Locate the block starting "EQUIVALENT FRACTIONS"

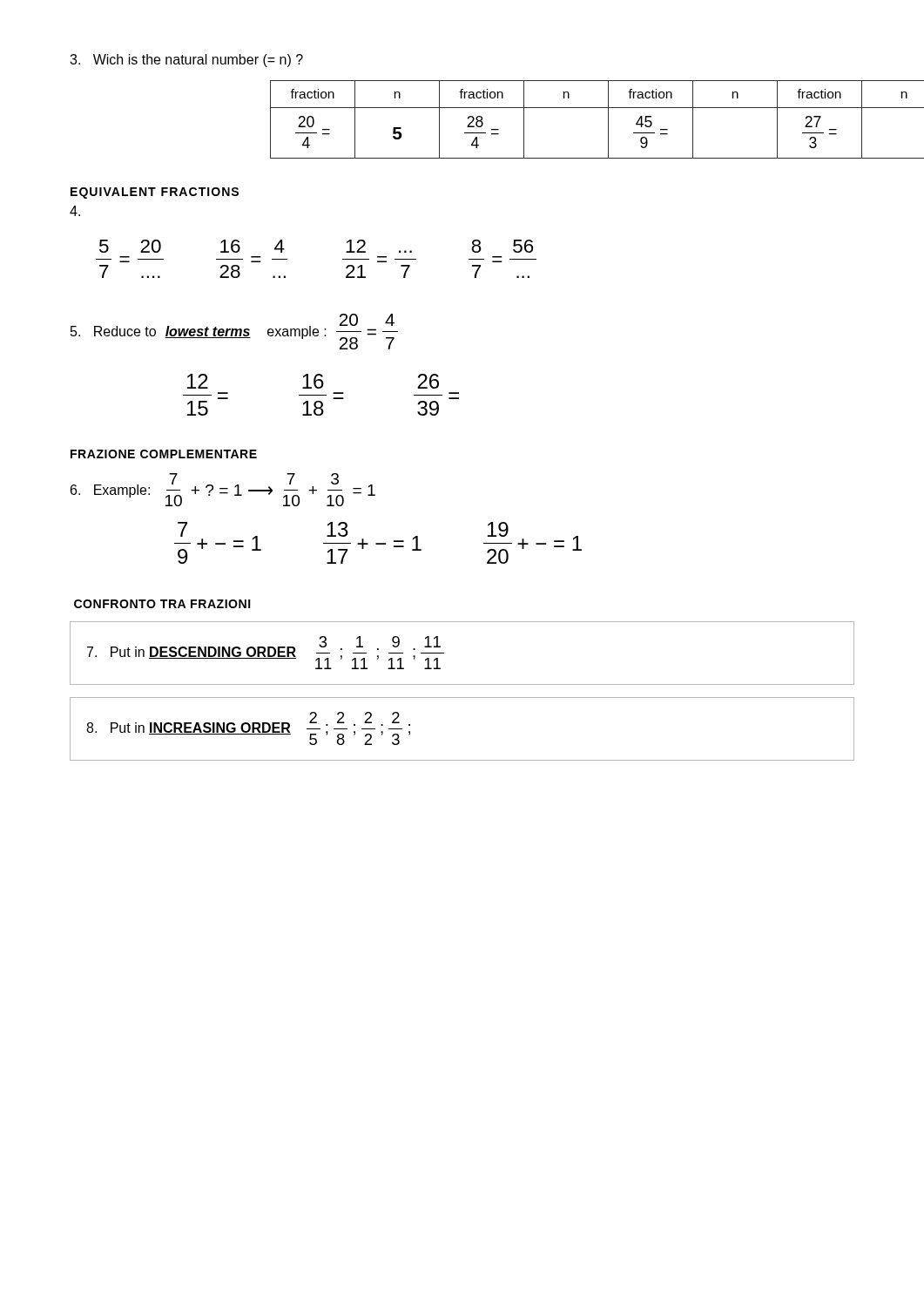[155, 192]
